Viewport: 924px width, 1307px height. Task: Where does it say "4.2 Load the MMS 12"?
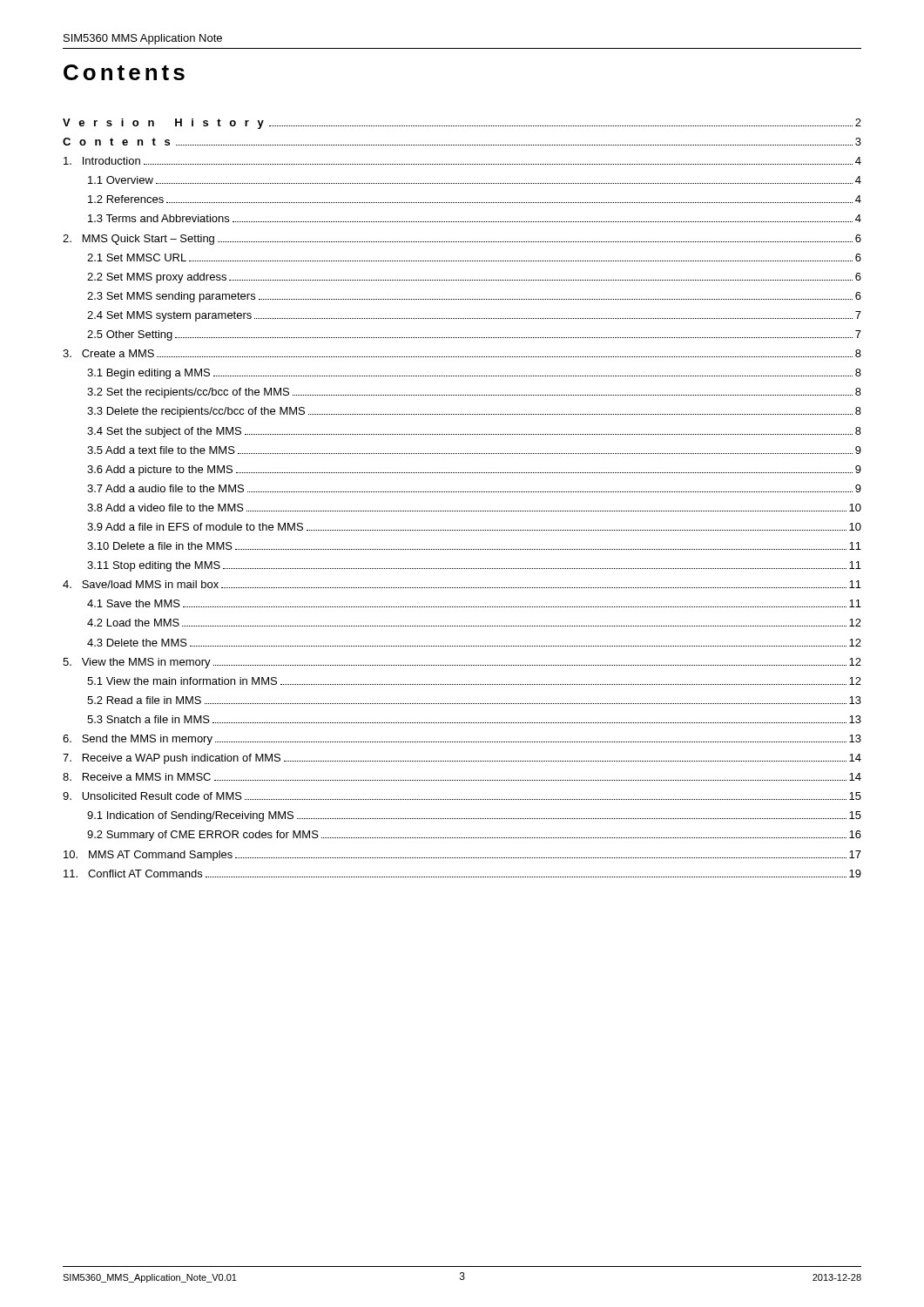pyautogui.click(x=462, y=623)
